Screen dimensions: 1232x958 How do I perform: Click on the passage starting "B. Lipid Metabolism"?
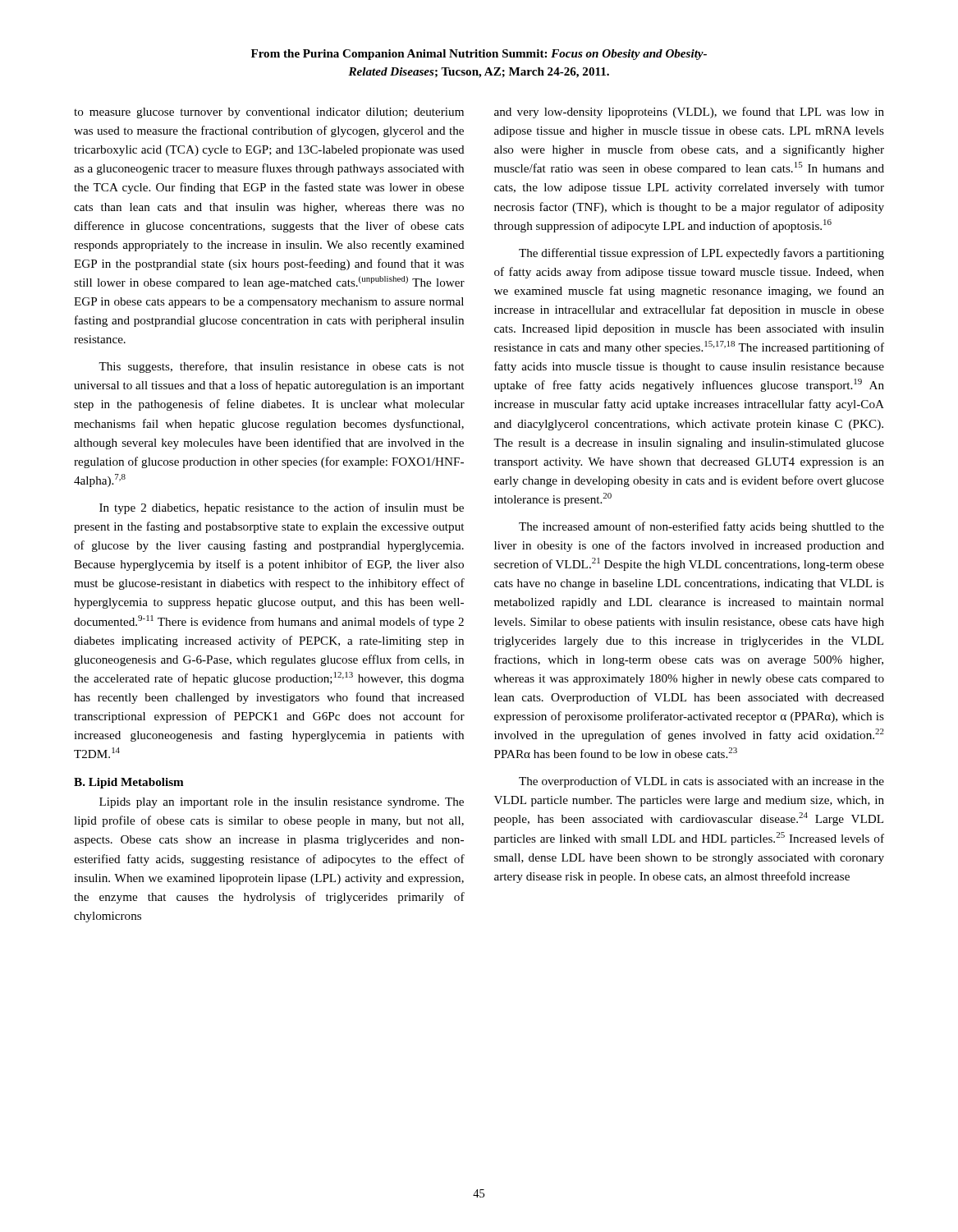tap(129, 782)
